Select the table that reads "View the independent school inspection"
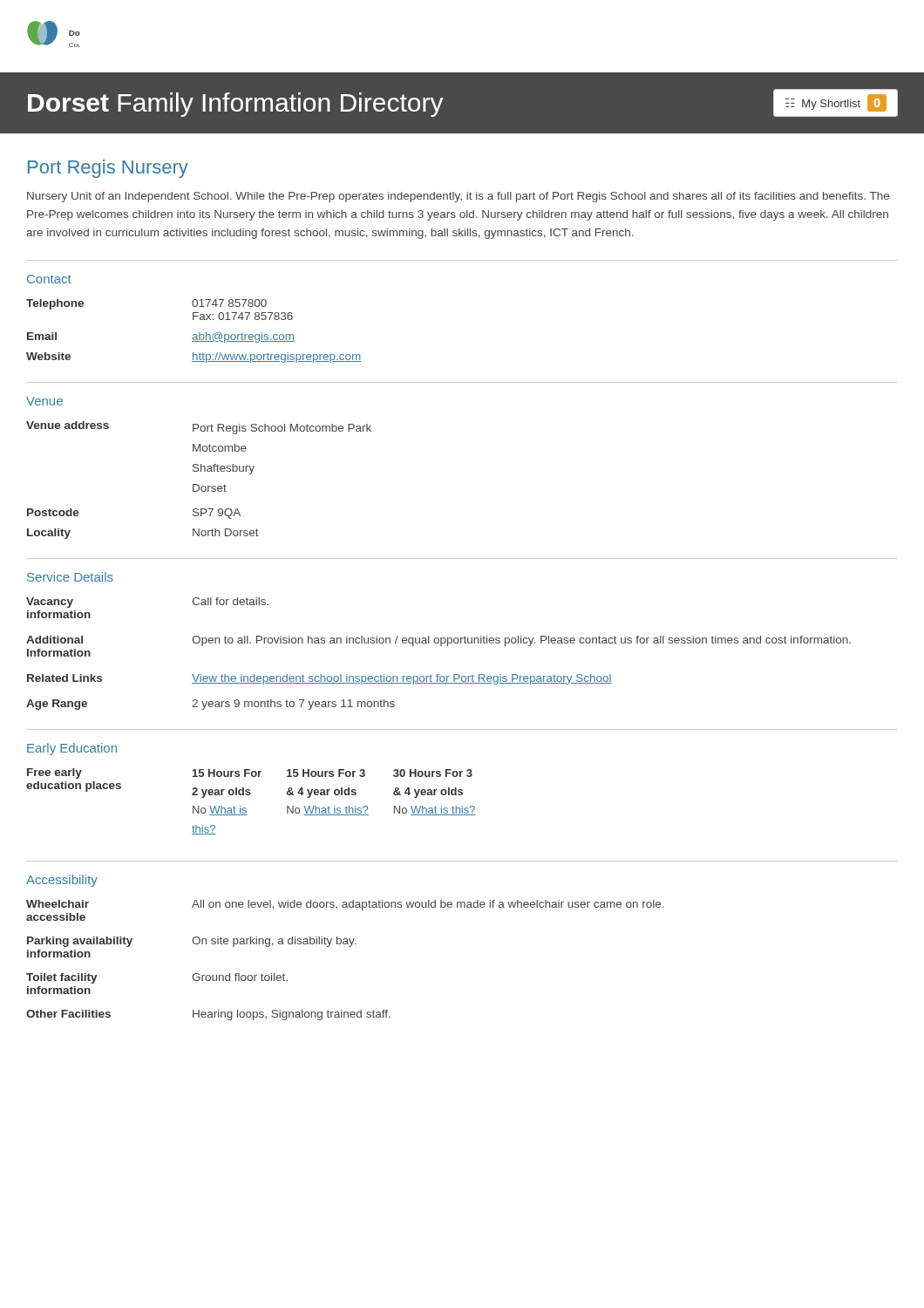The width and height of the screenshot is (924, 1308). (462, 652)
